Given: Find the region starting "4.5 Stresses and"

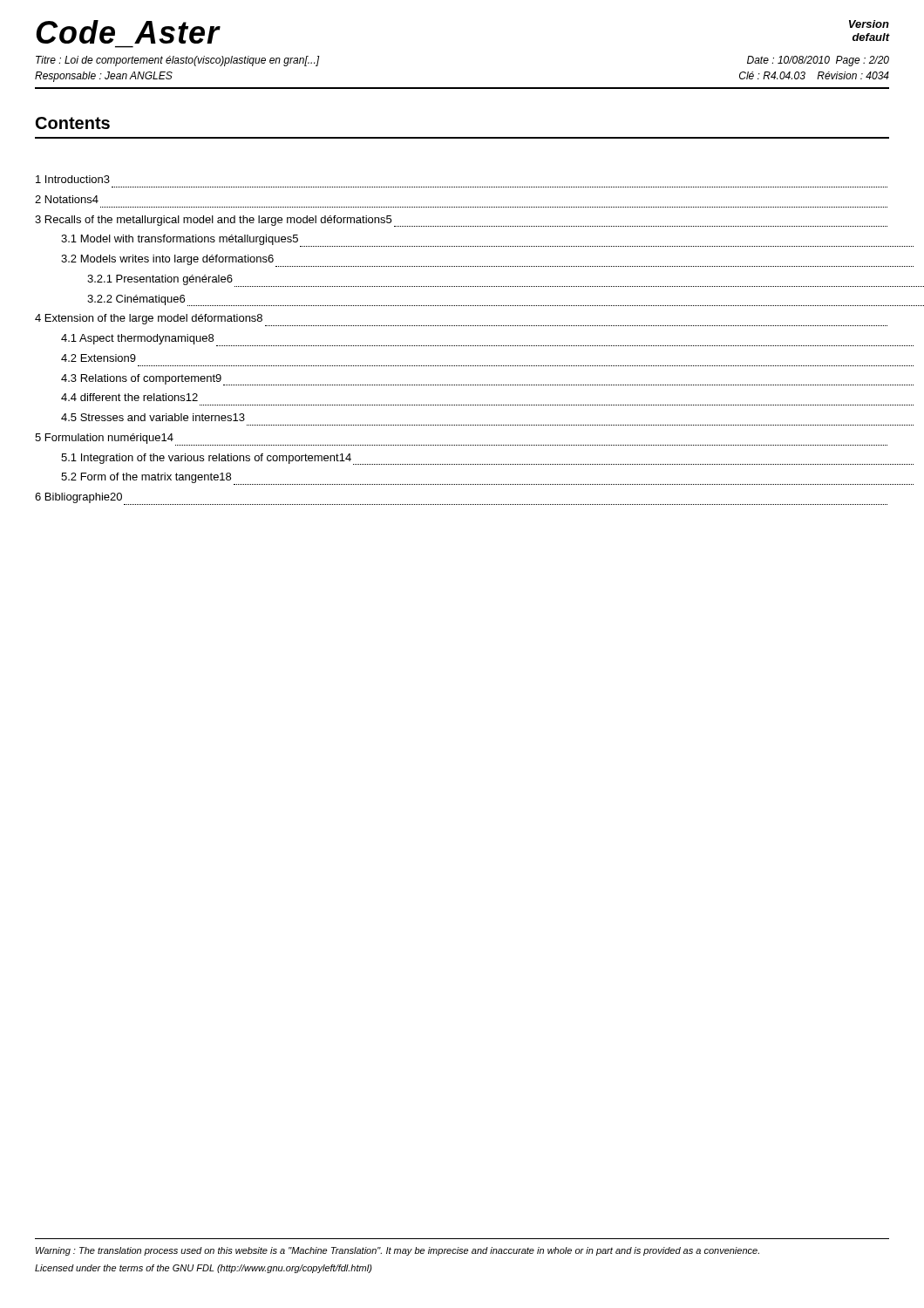Looking at the screenshot, I should pyautogui.click(x=487, y=418).
